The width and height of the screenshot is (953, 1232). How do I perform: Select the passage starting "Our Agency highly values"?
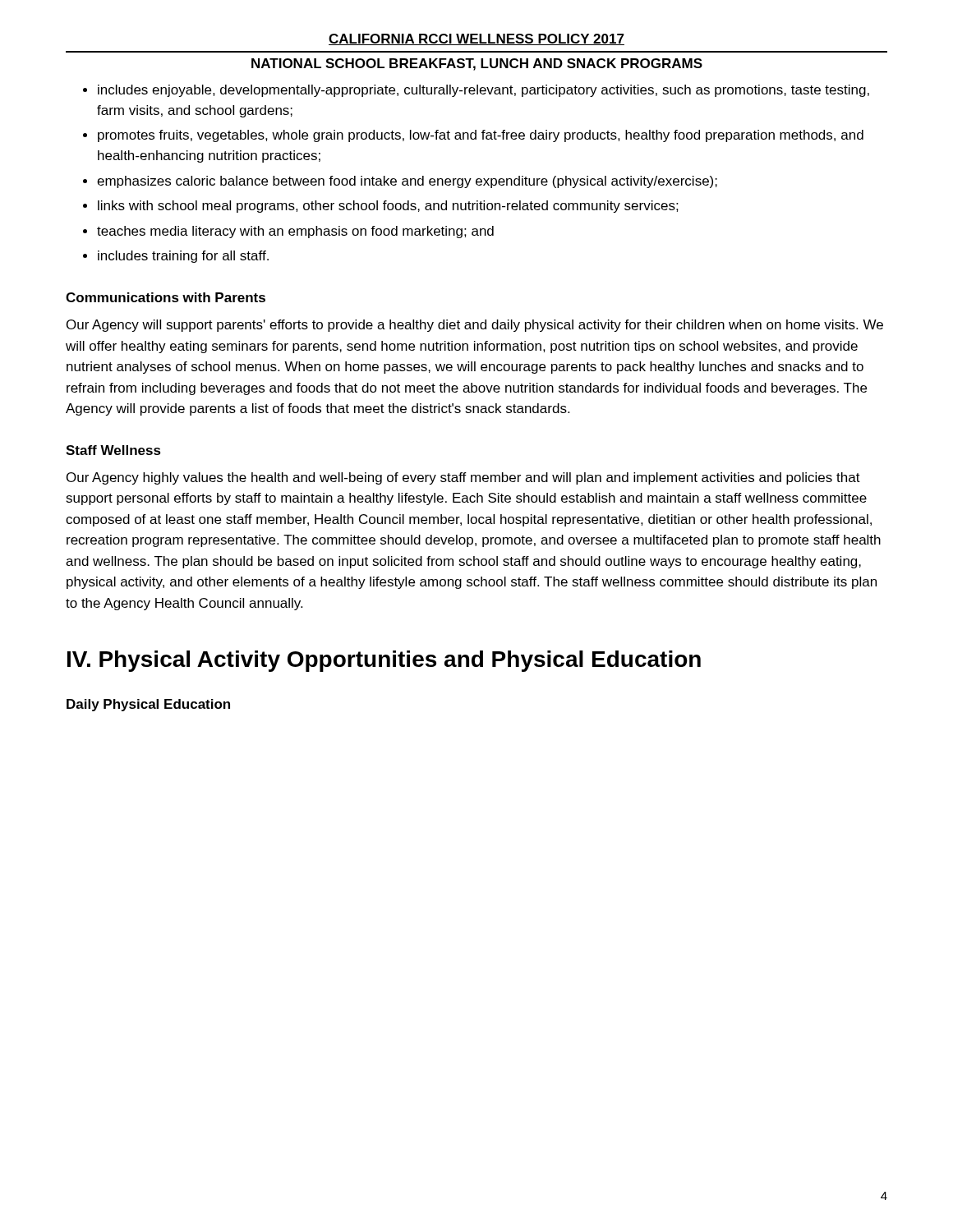(473, 540)
